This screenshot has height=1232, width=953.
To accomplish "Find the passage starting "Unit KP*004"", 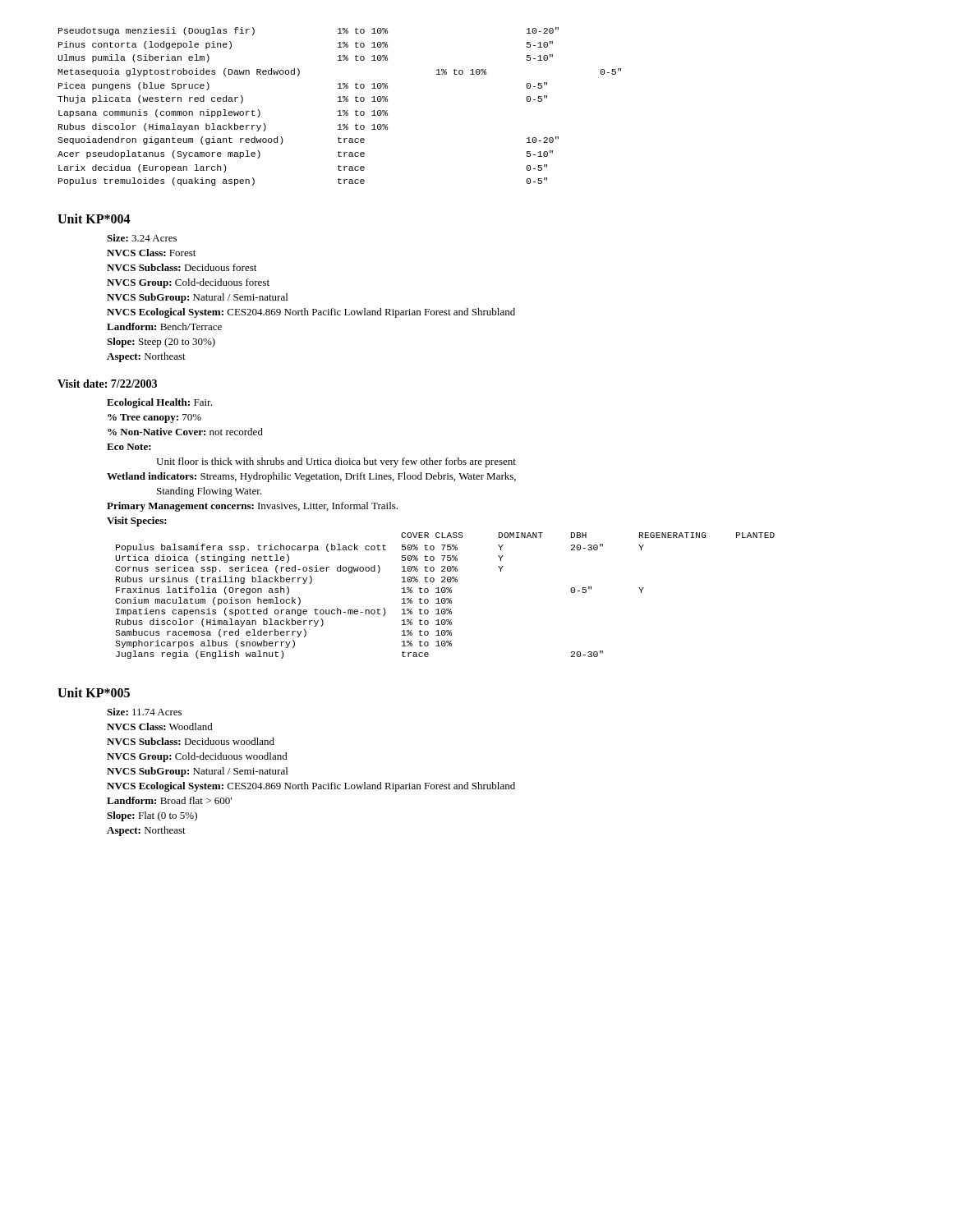I will pos(94,219).
